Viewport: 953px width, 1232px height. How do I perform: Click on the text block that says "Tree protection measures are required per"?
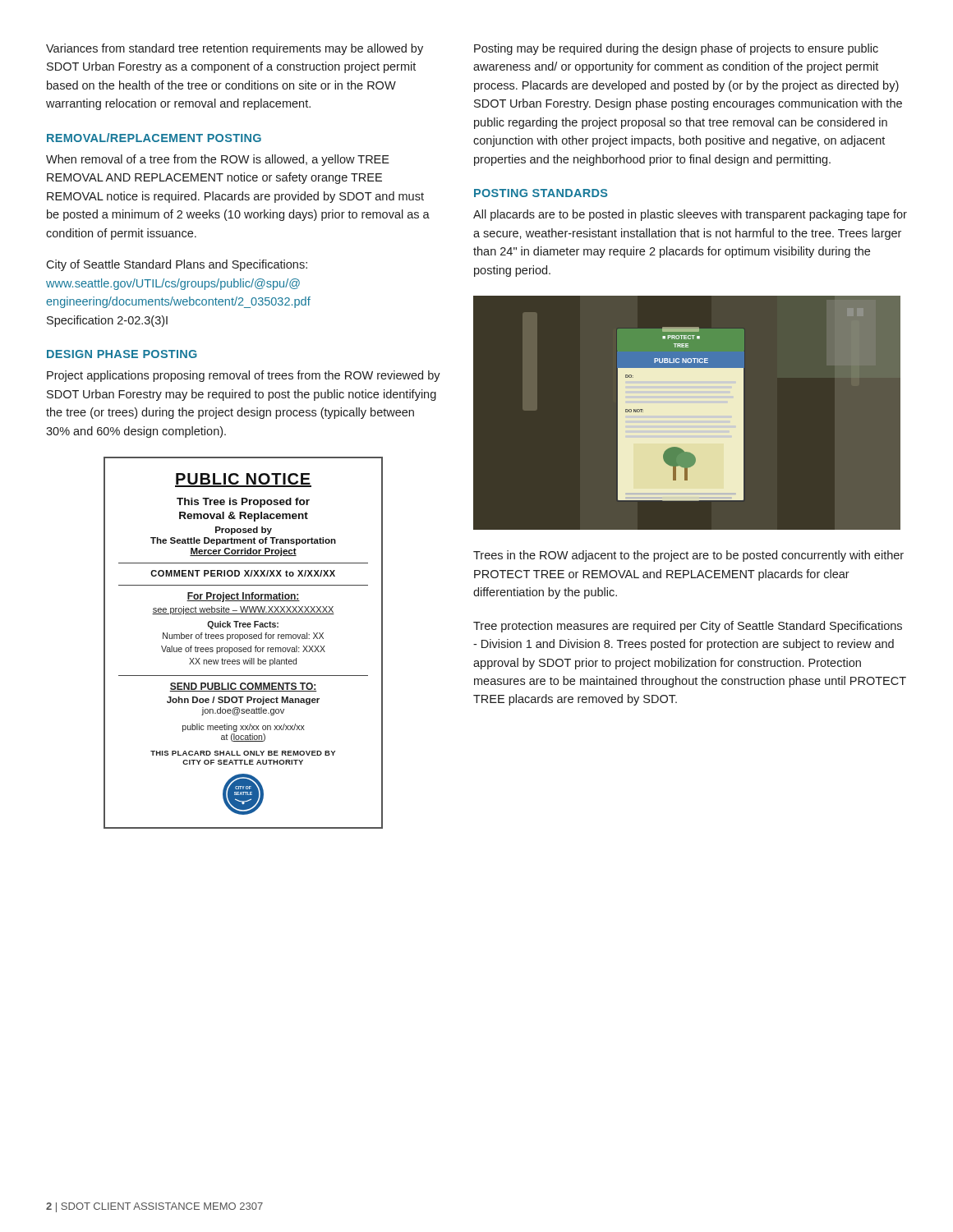690,662
